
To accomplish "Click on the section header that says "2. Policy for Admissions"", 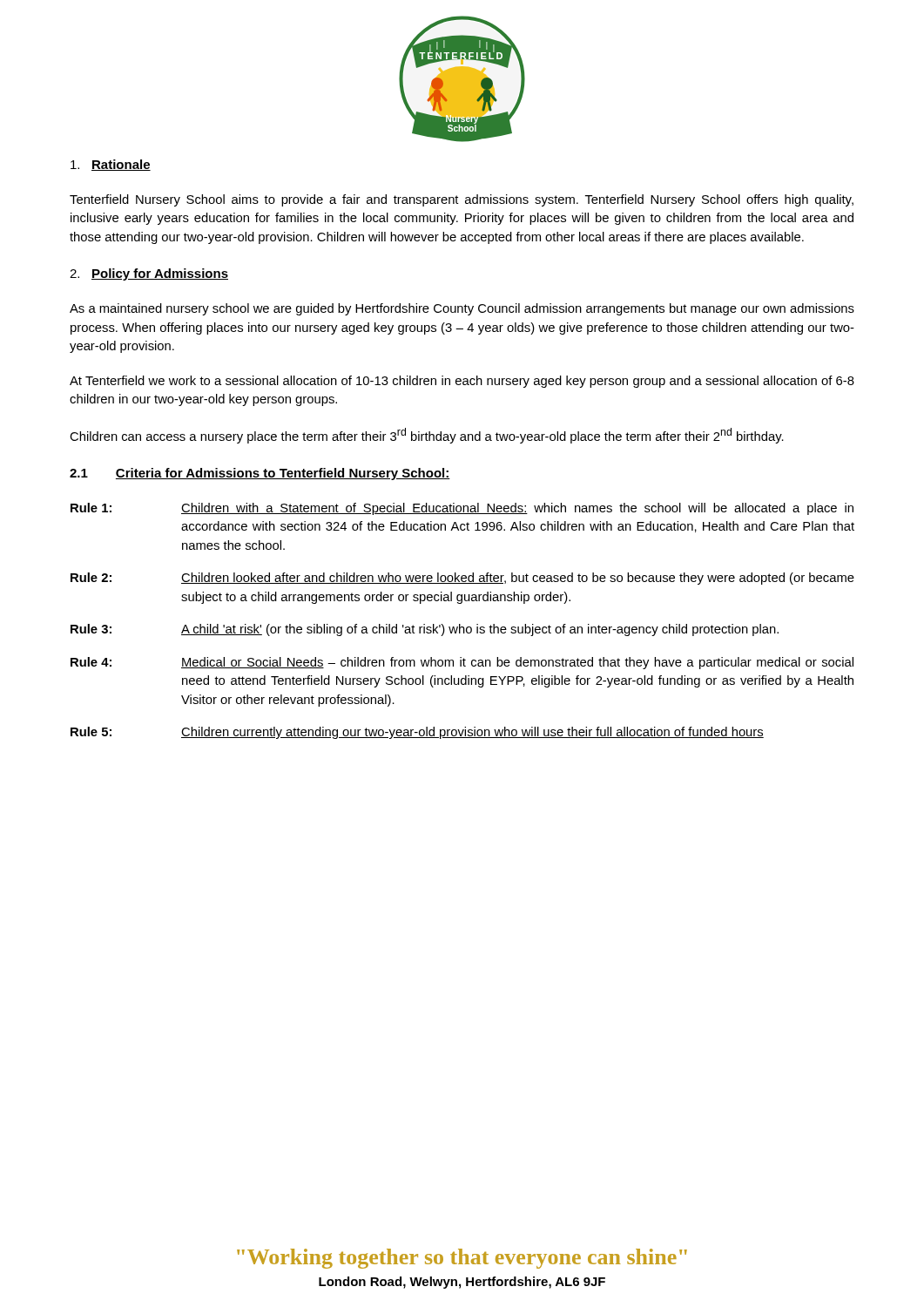I will coord(149,273).
